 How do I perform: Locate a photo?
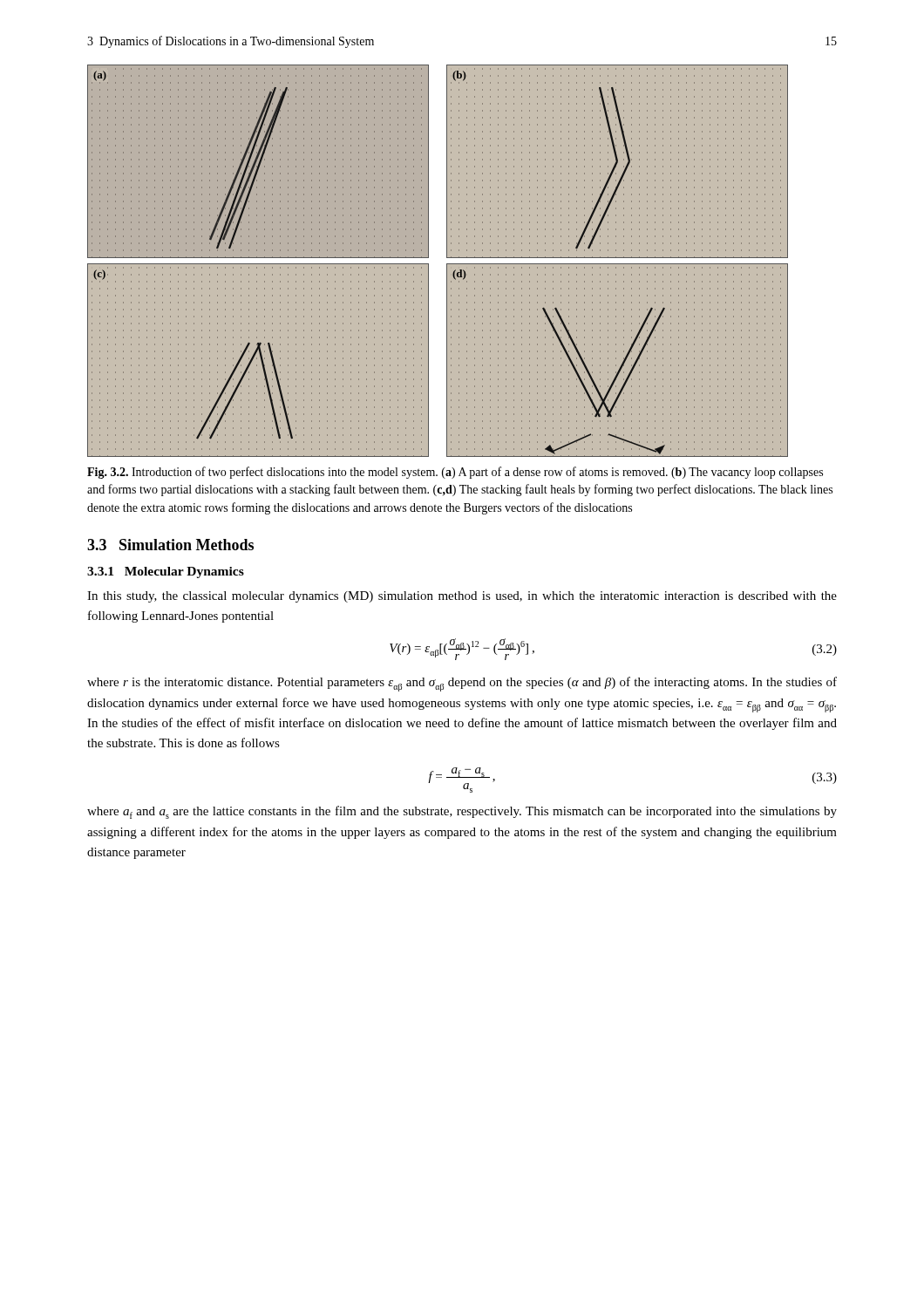(462, 261)
